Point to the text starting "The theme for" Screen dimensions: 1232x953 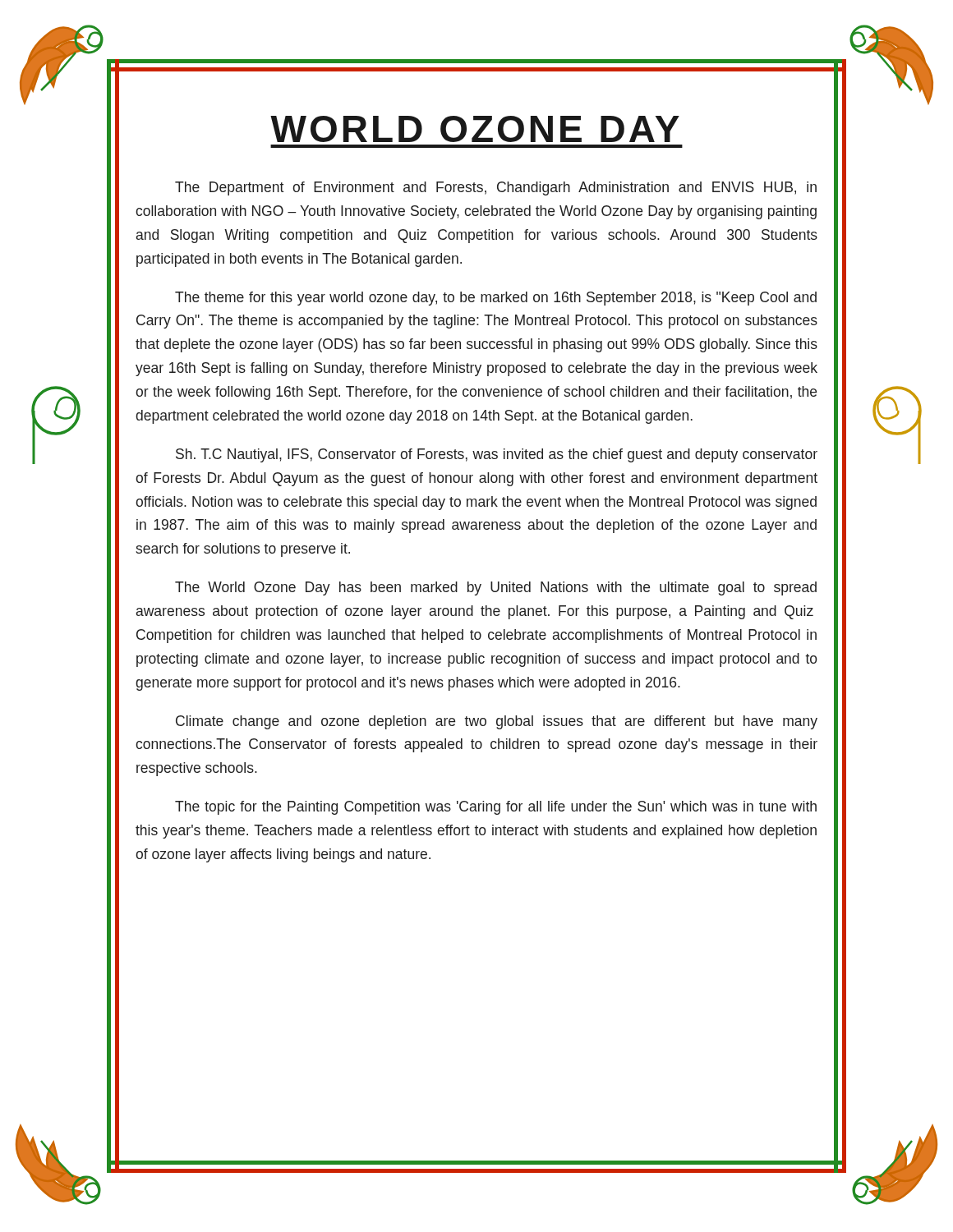(476, 356)
